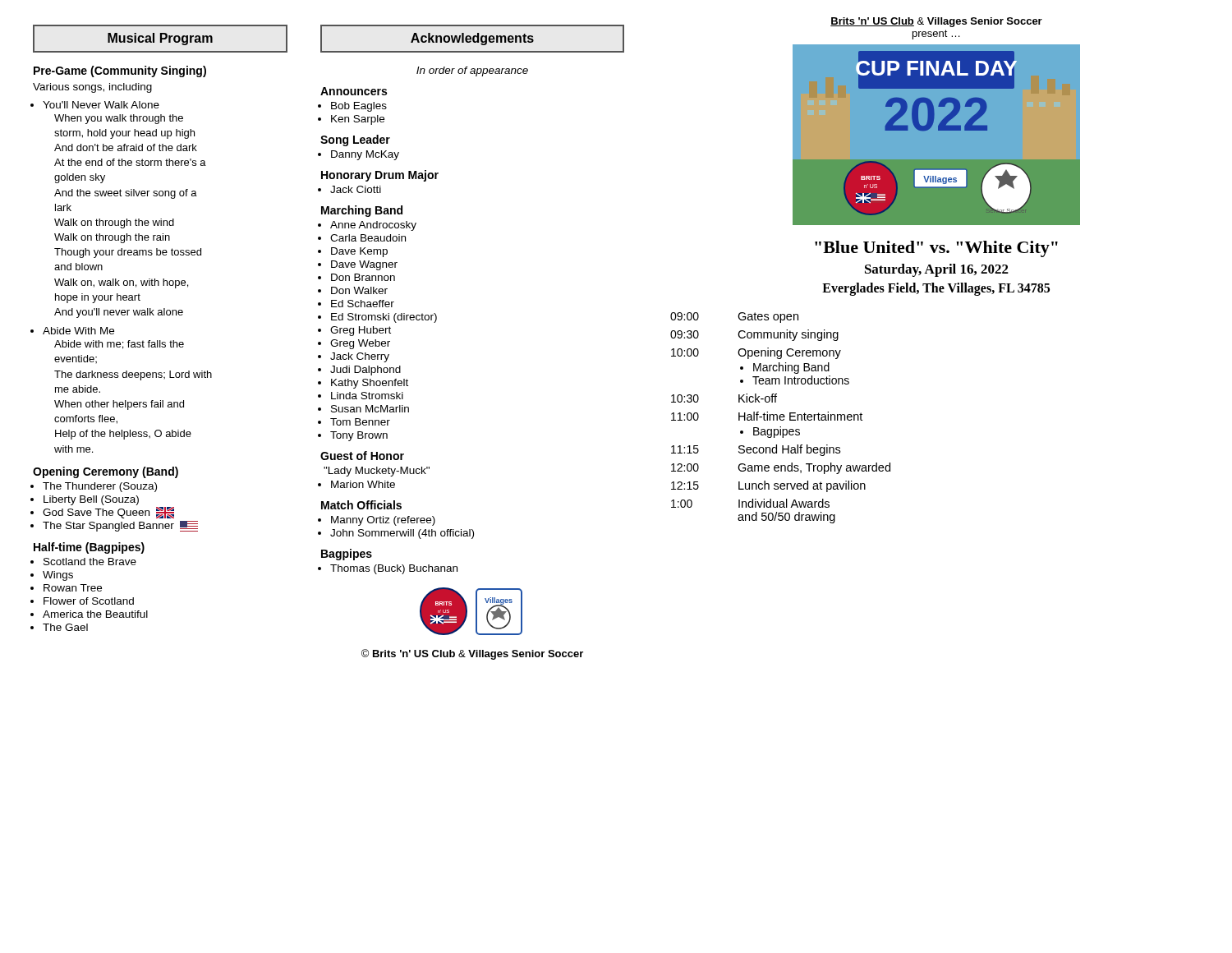Click on the list item with the text "The Thunderer (Souza)"
1232x953 pixels.
pos(100,486)
